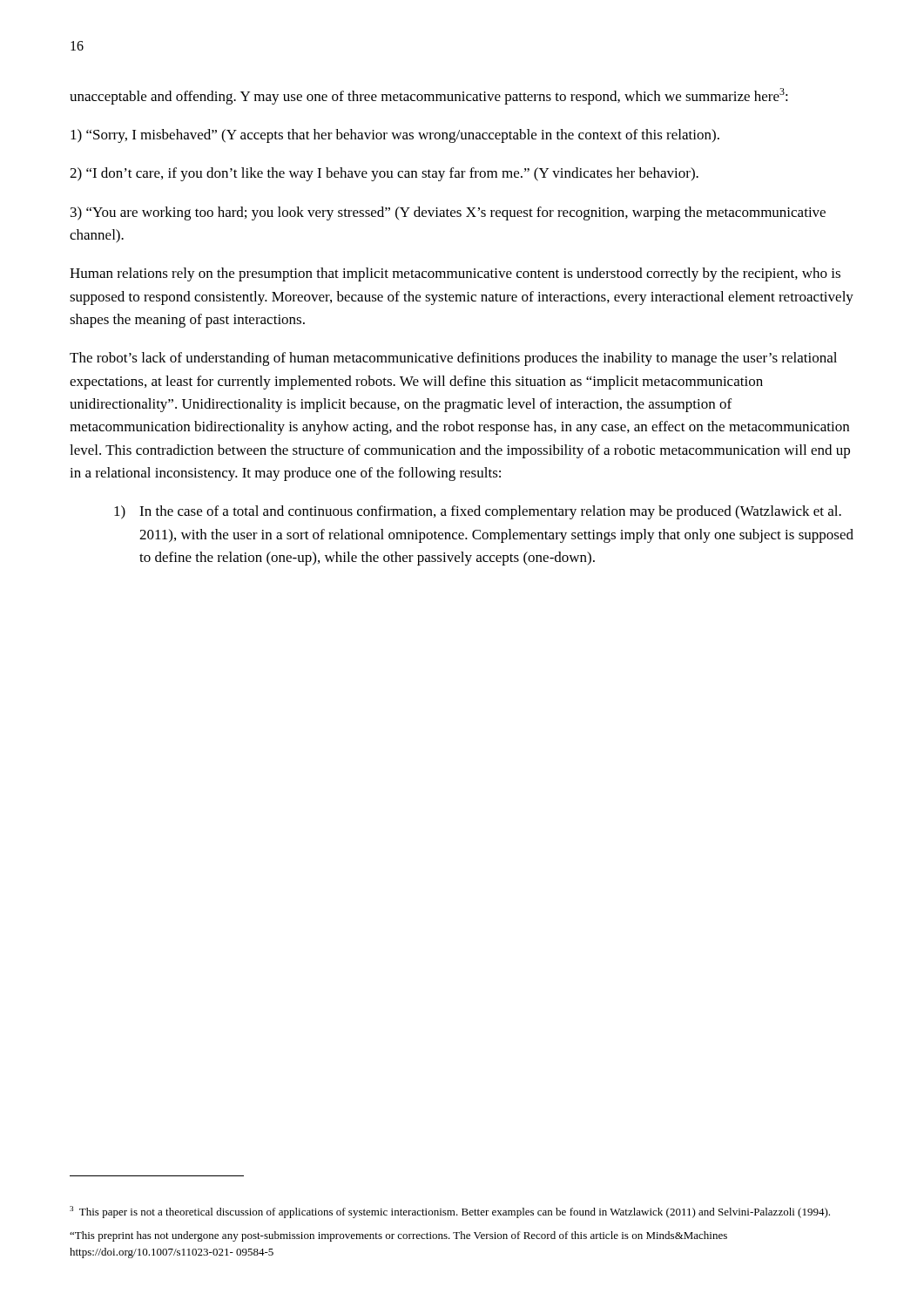Click on the passage starting "3 This paper is not a theoretical"
The image size is (924, 1307).
450,1211
